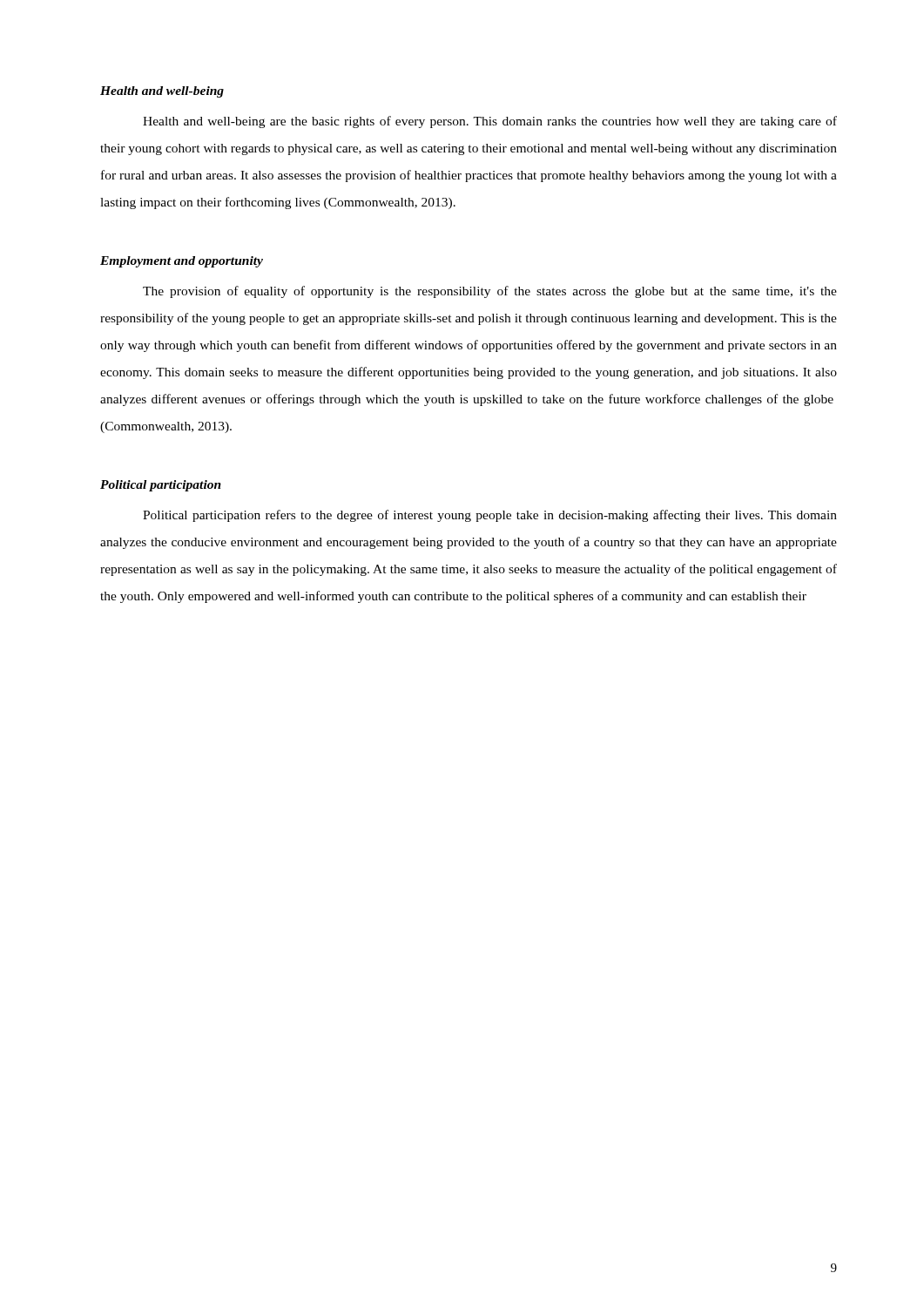Click on the text block that reads "Political participation refers"

pyautogui.click(x=469, y=555)
